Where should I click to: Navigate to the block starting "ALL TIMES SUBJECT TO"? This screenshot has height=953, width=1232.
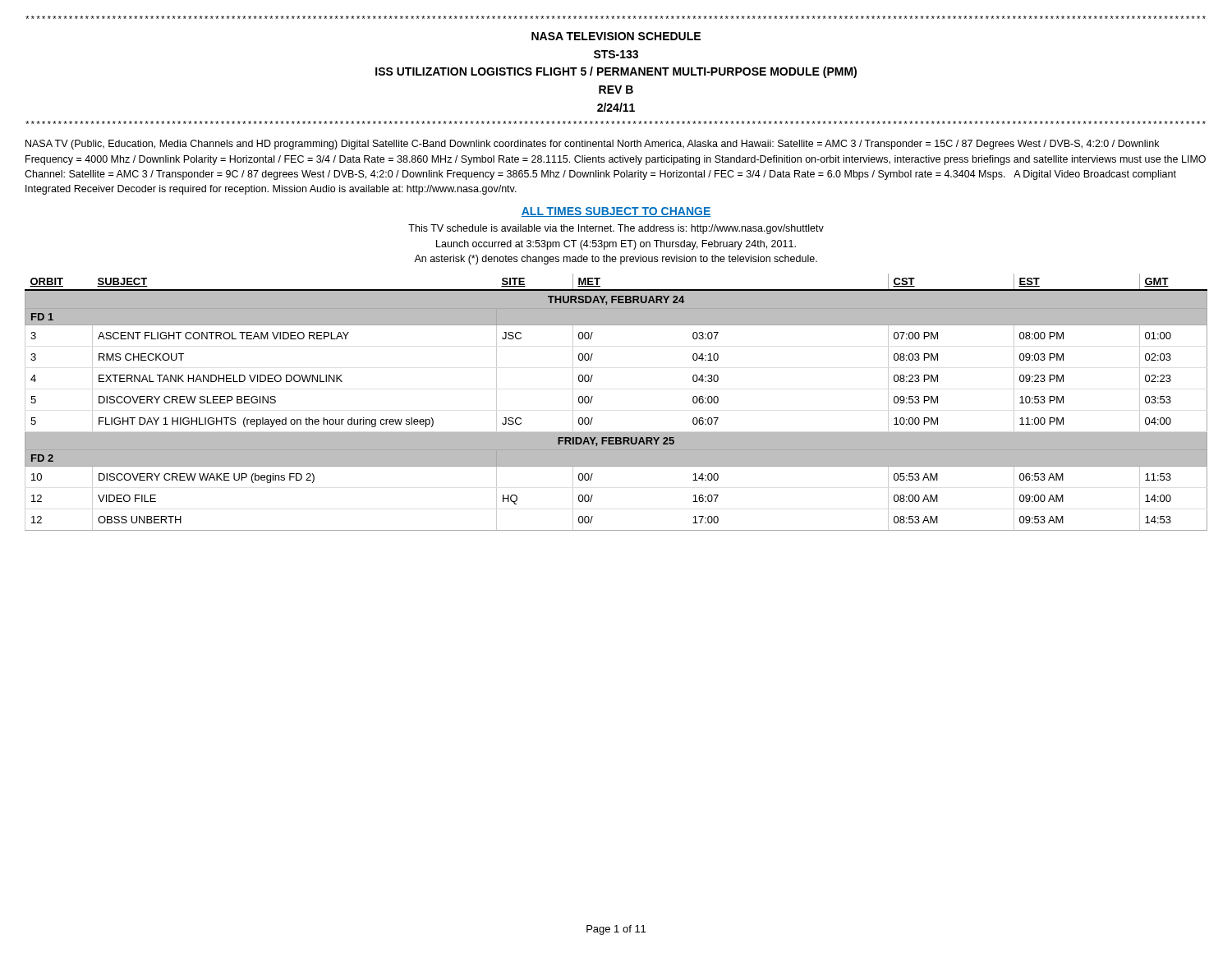click(x=616, y=211)
